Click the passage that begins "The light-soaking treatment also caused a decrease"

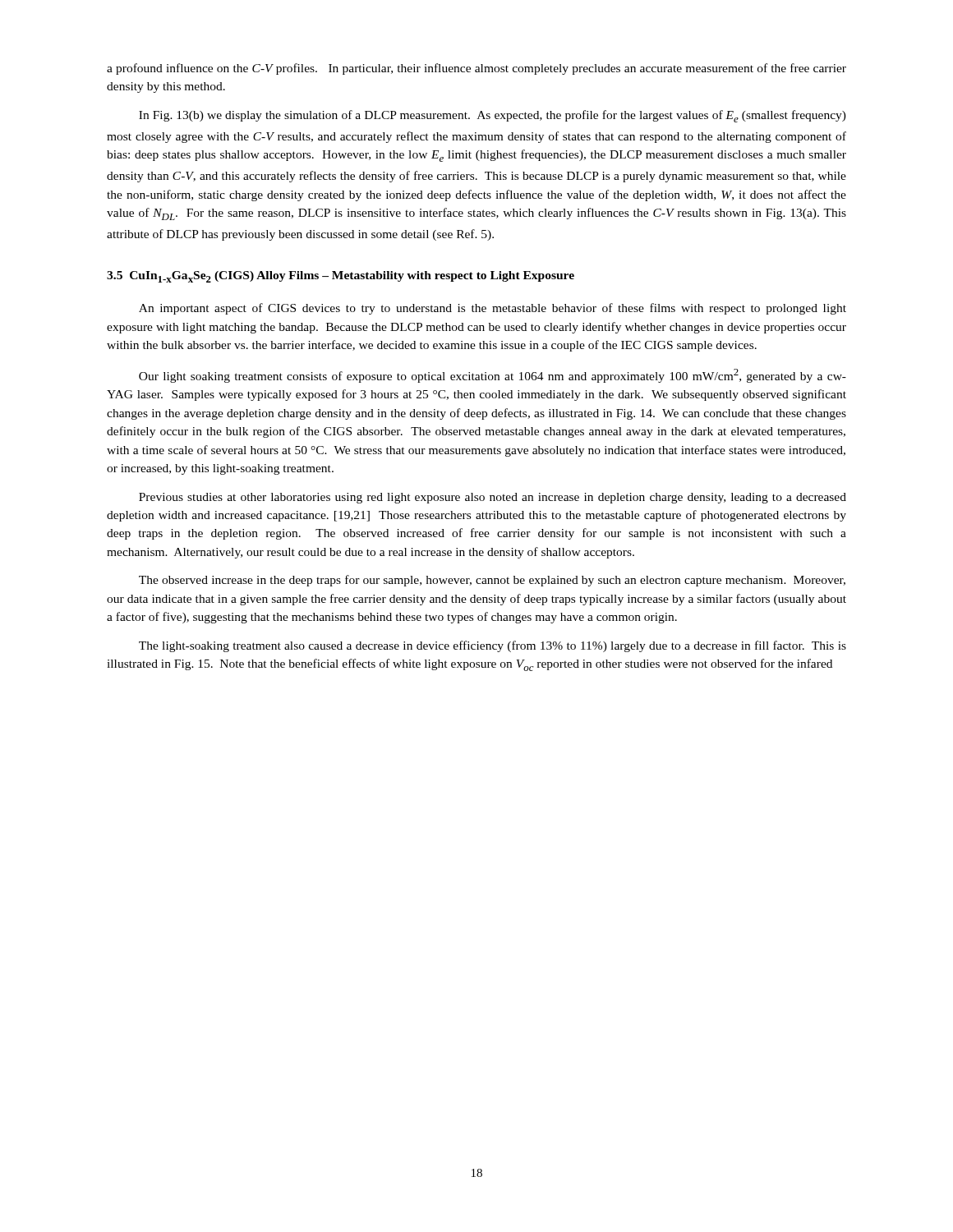click(476, 656)
